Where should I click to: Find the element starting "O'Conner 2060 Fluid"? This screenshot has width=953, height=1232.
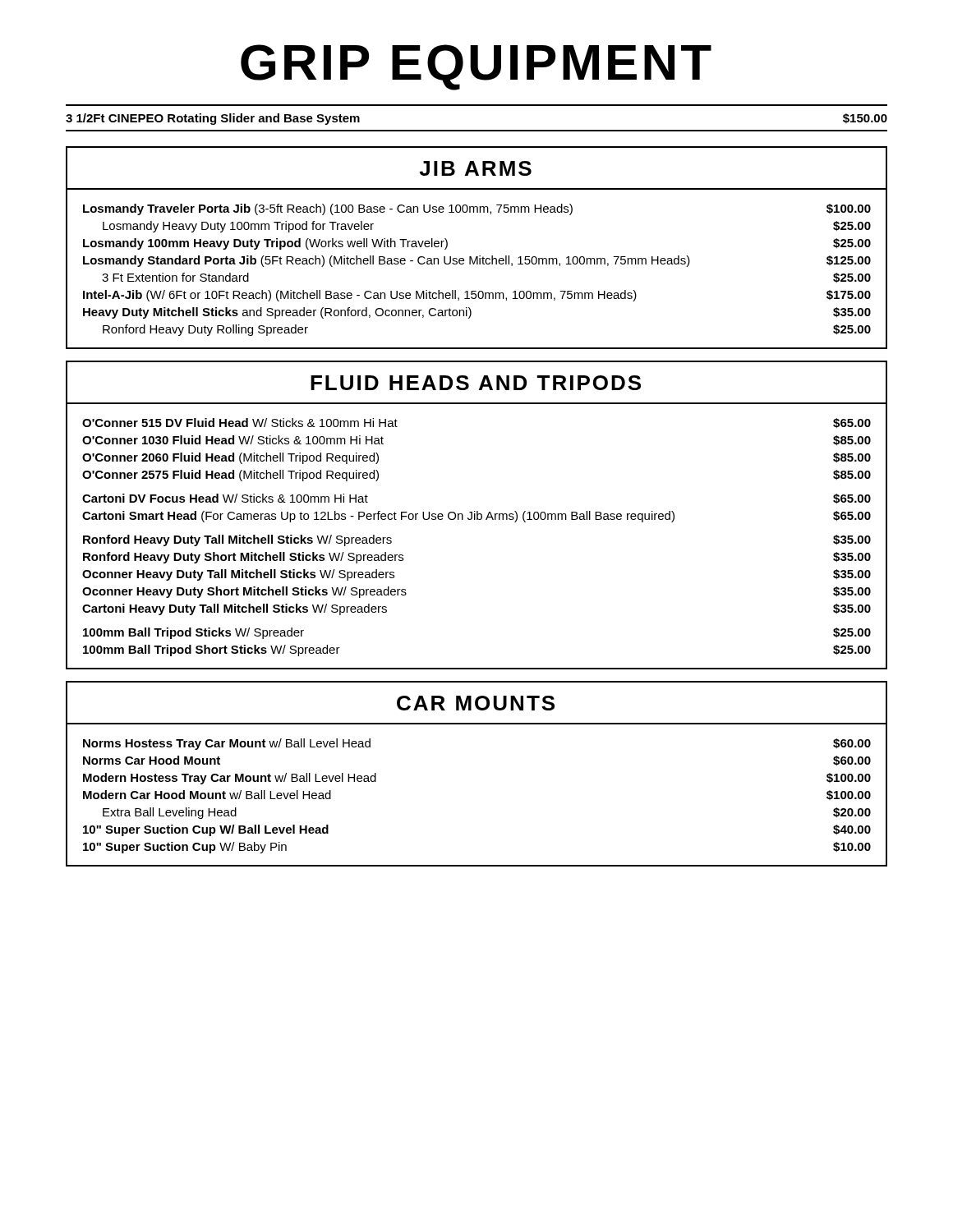(x=228, y=458)
